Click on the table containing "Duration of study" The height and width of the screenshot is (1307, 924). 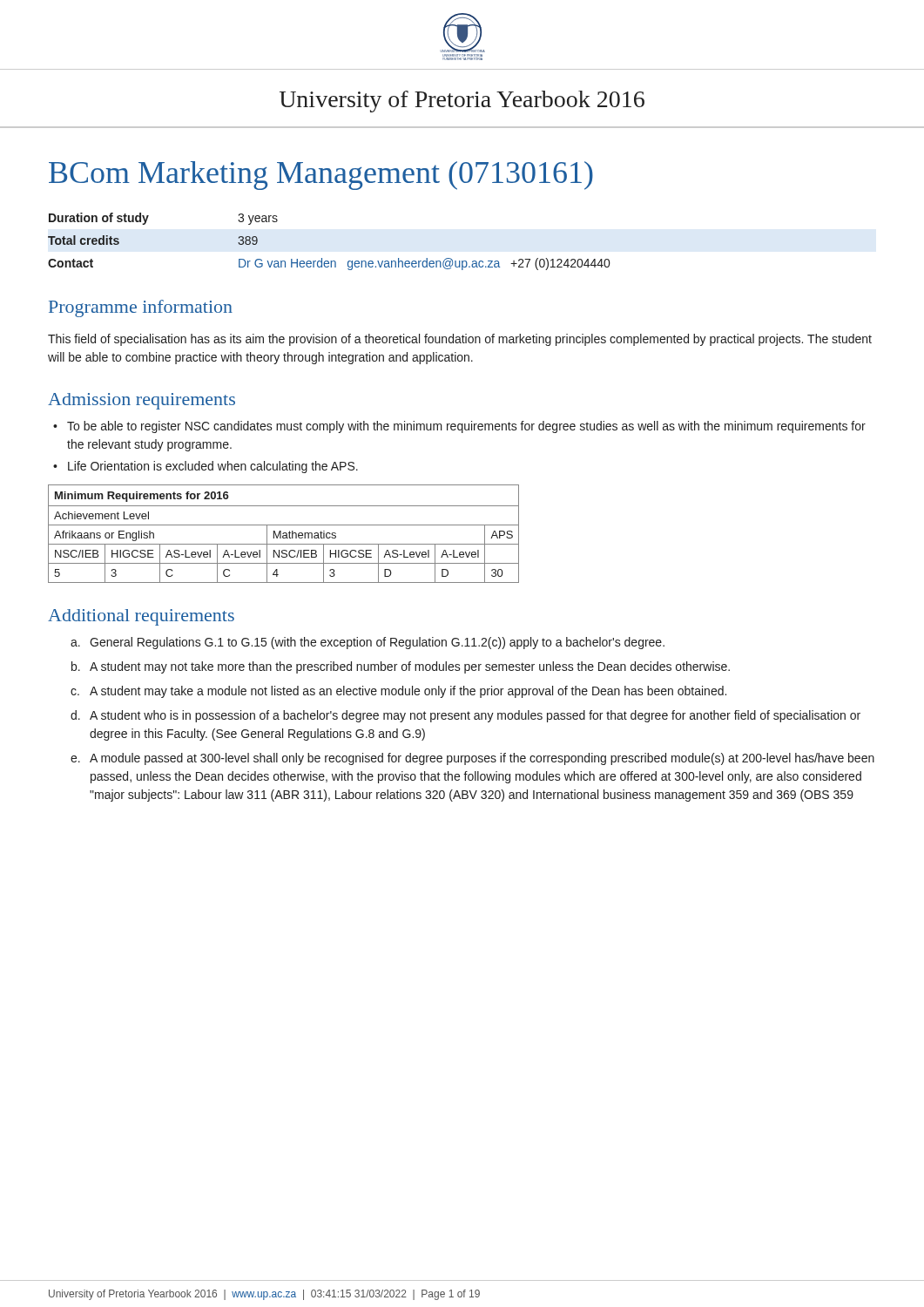pos(462,240)
